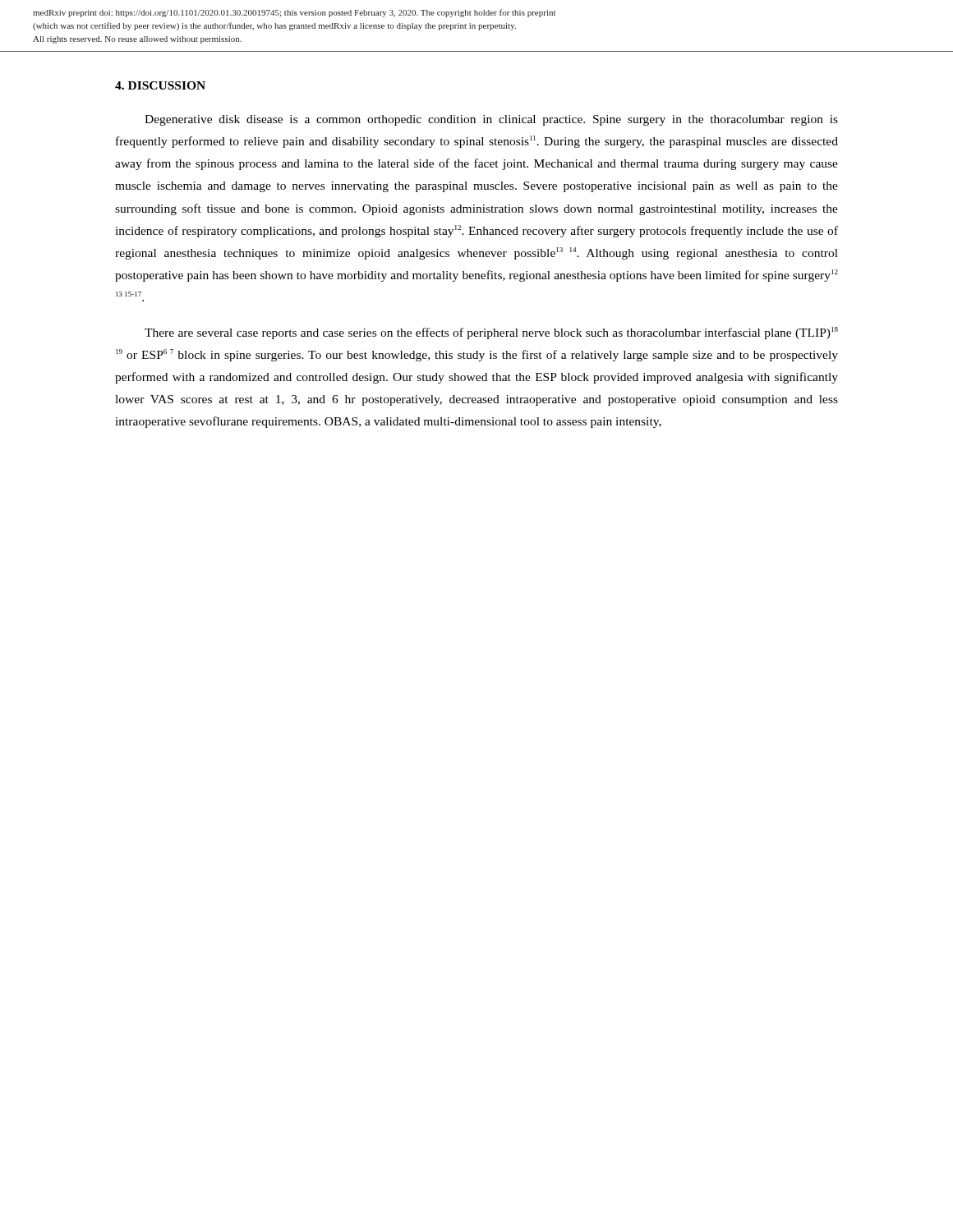Locate the text block starting "Degenerative disk disease is a common"
The width and height of the screenshot is (953, 1232).
coord(476,270)
